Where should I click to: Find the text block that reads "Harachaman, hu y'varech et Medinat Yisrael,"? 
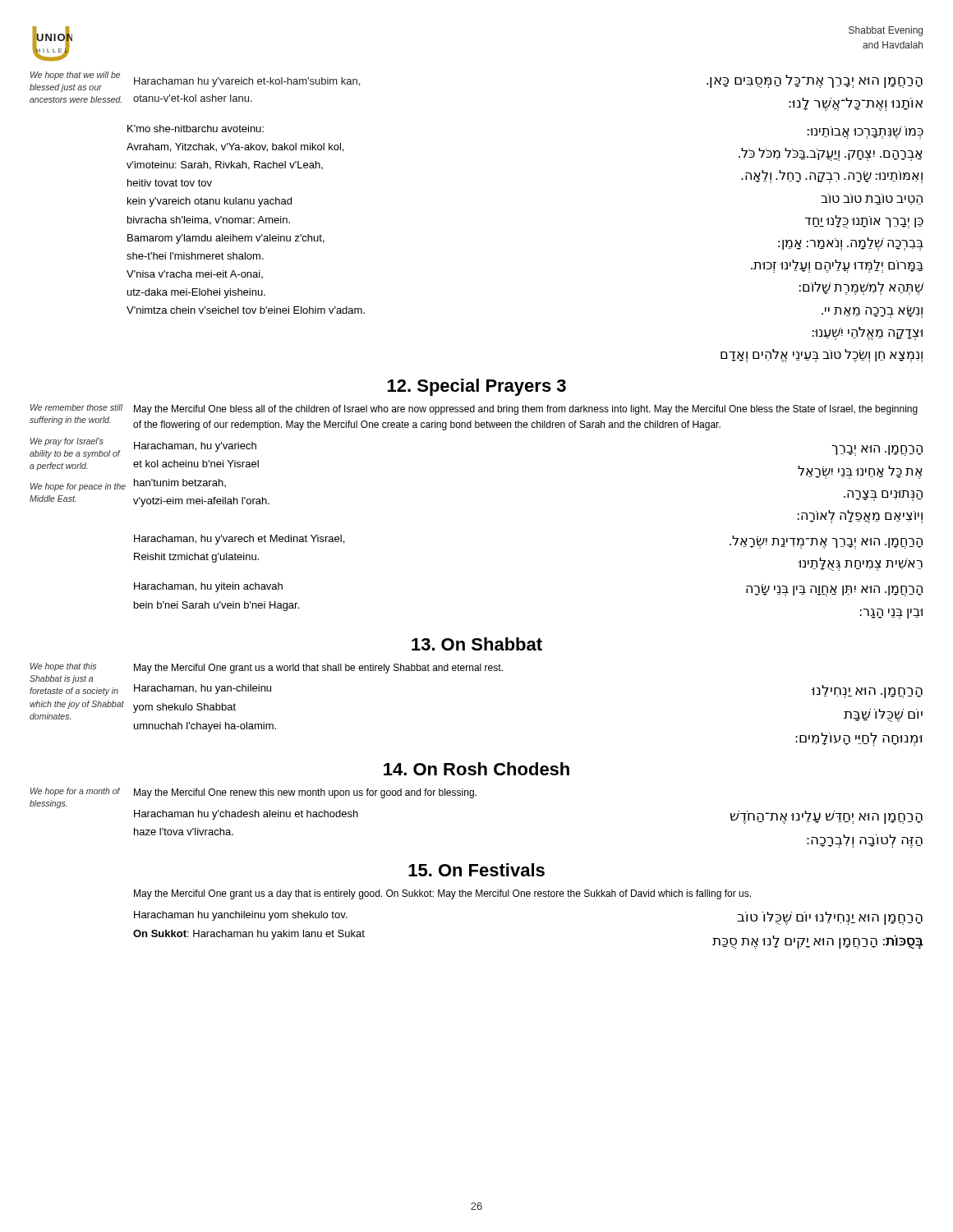239,542
